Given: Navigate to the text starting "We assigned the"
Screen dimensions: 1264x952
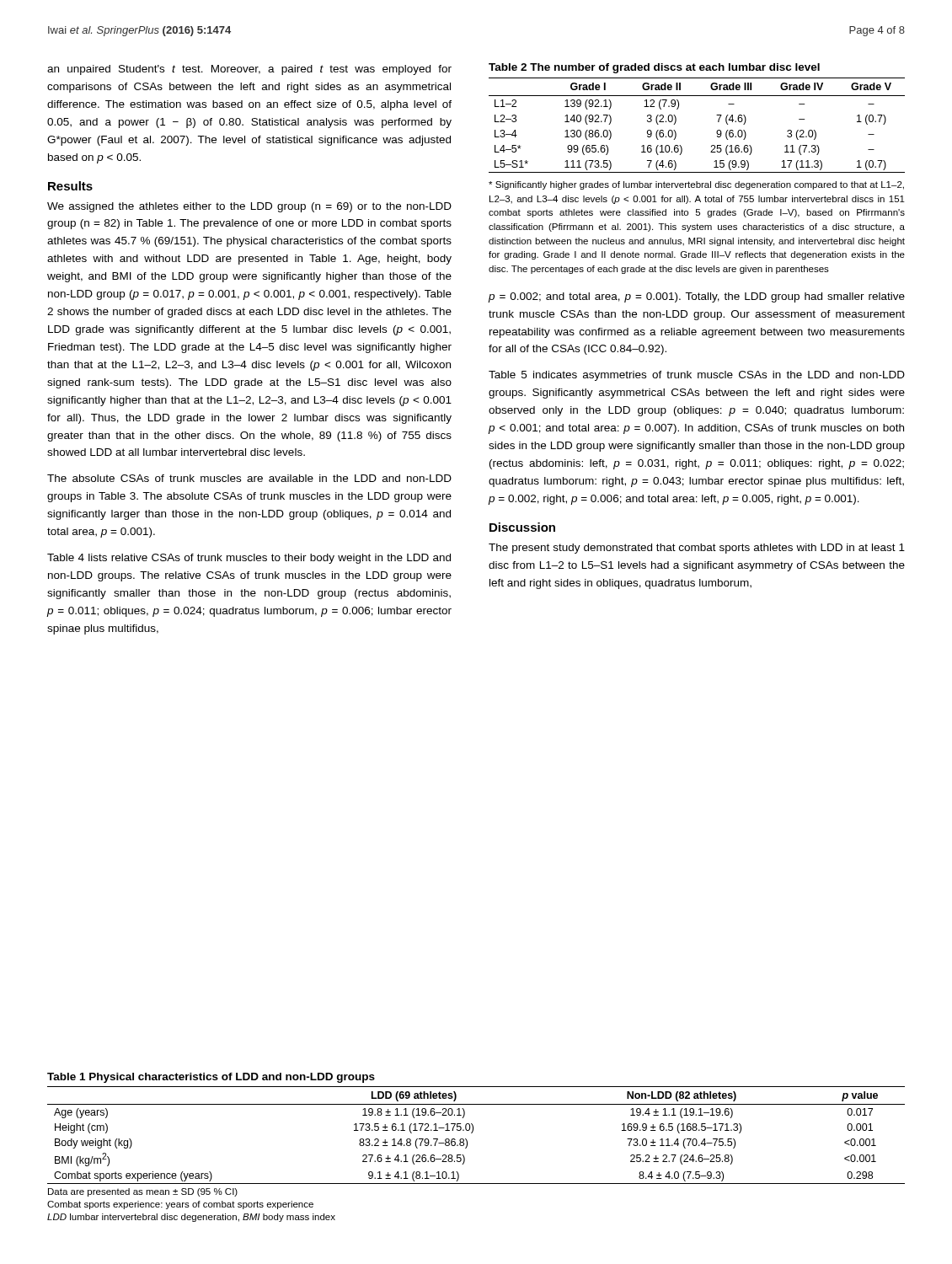Looking at the screenshot, I should tap(249, 329).
